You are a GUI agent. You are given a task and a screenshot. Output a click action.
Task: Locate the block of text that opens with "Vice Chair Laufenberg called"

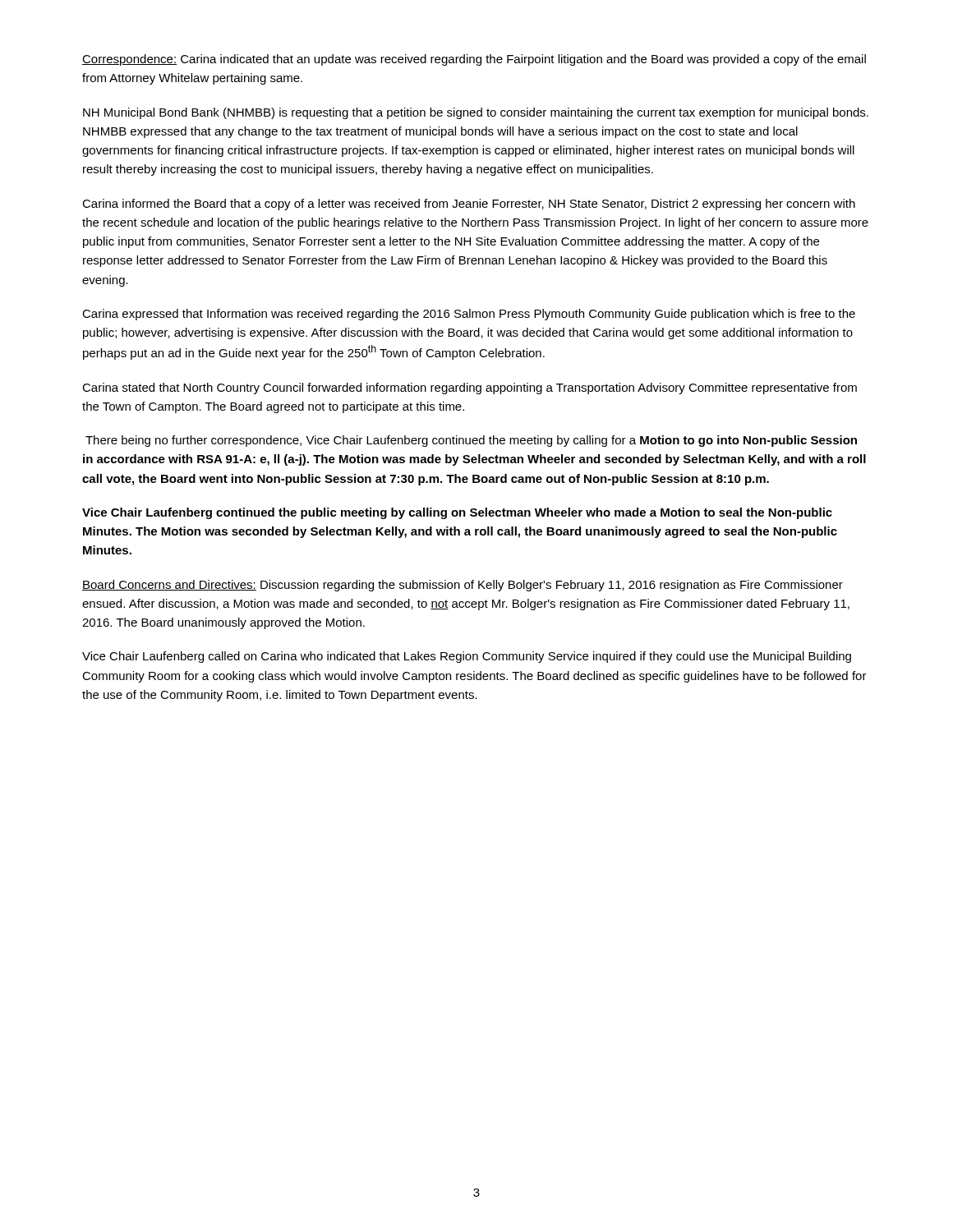click(476, 675)
